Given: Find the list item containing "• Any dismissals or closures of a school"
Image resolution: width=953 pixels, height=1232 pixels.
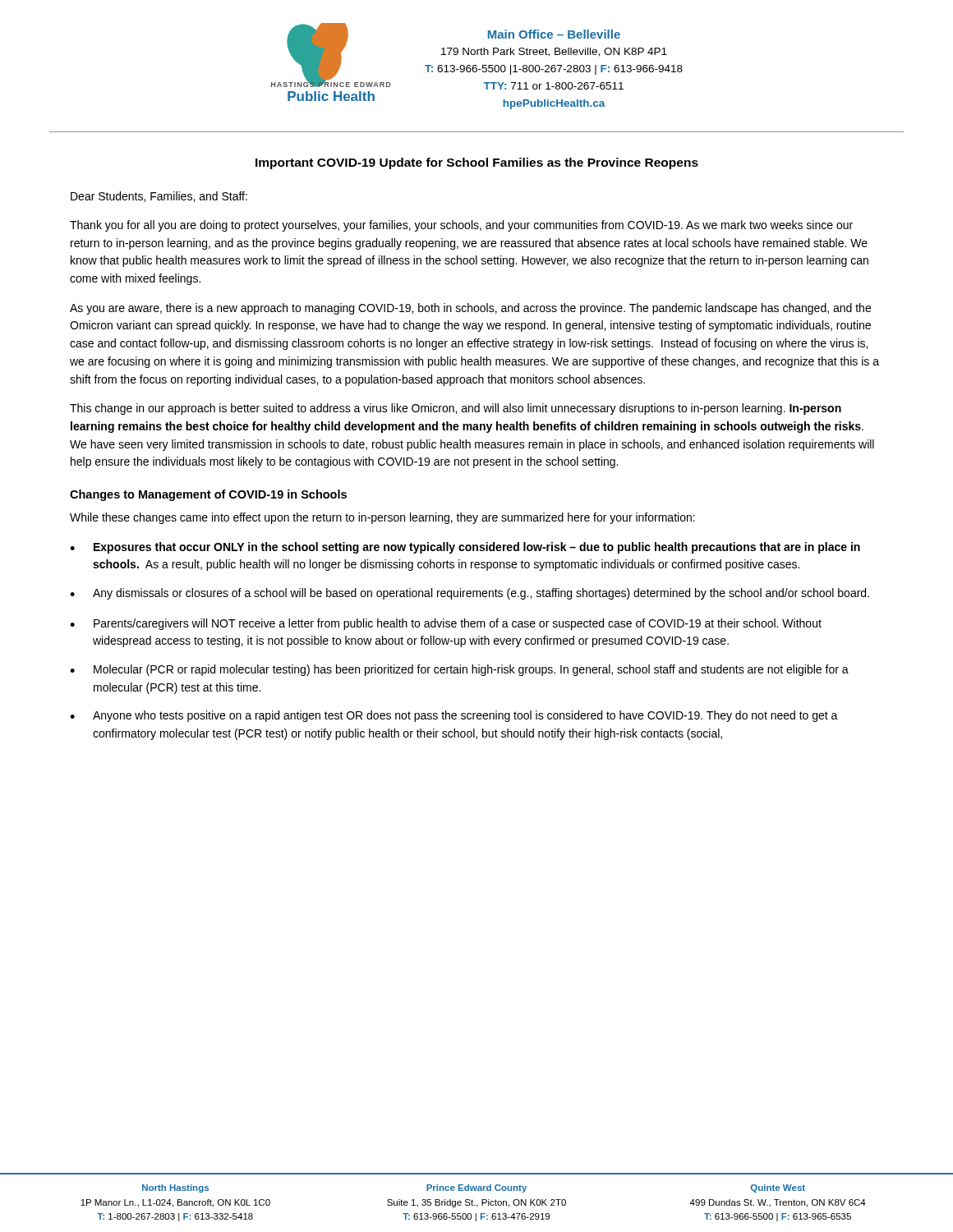Looking at the screenshot, I should click(x=476, y=594).
